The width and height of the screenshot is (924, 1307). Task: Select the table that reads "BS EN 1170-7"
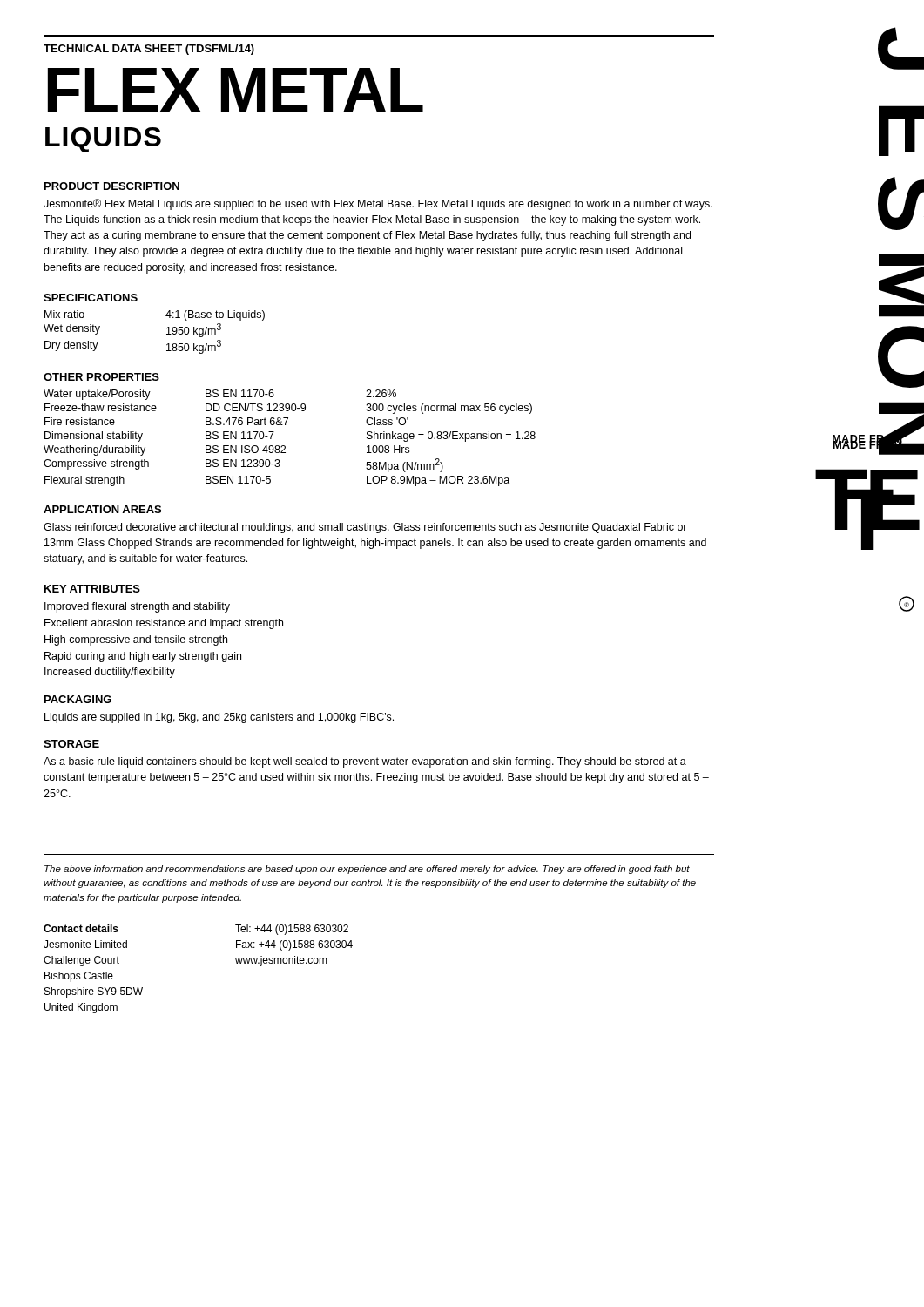(x=379, y=437)
